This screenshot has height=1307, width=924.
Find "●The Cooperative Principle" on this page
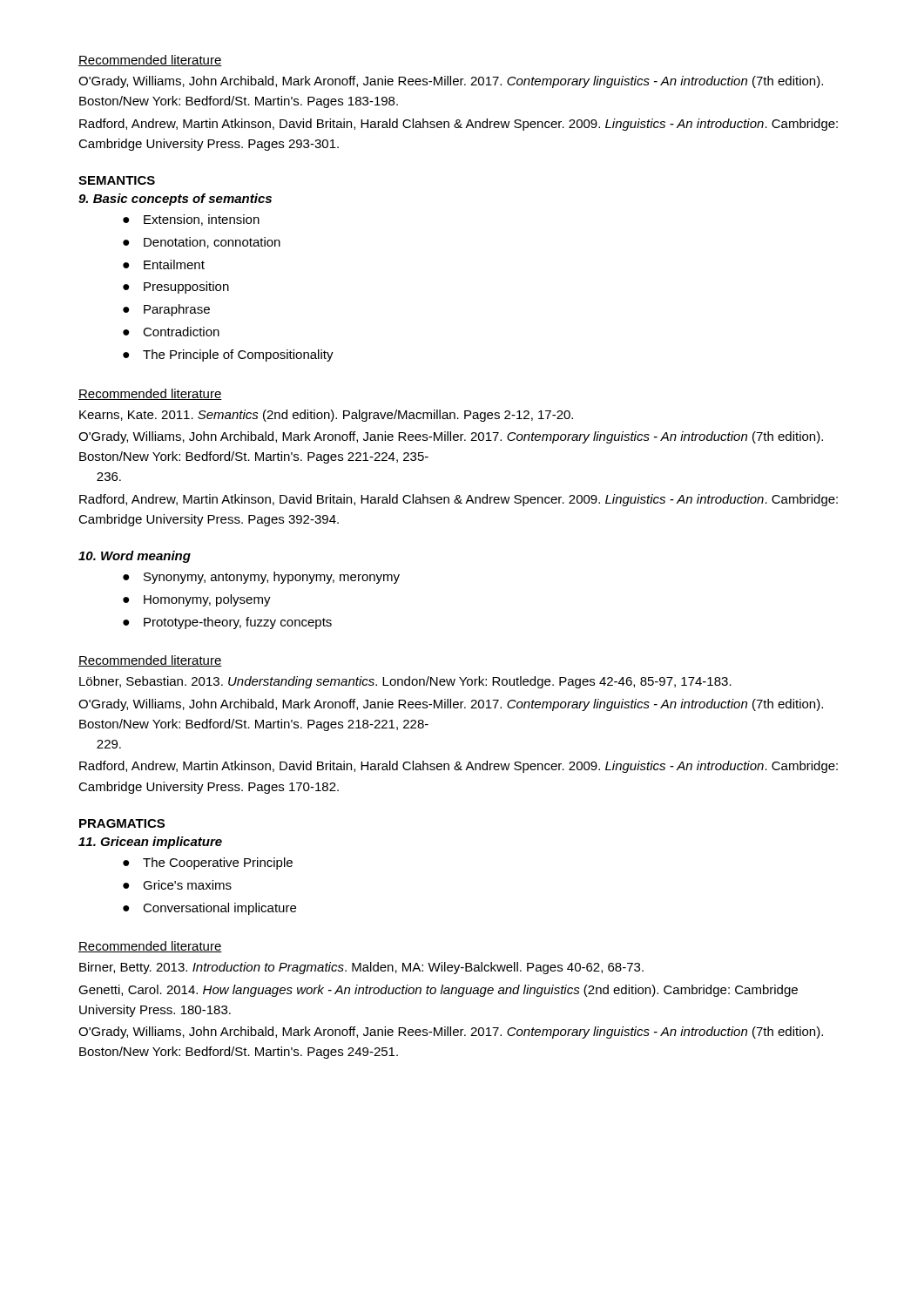coord(208,863)
